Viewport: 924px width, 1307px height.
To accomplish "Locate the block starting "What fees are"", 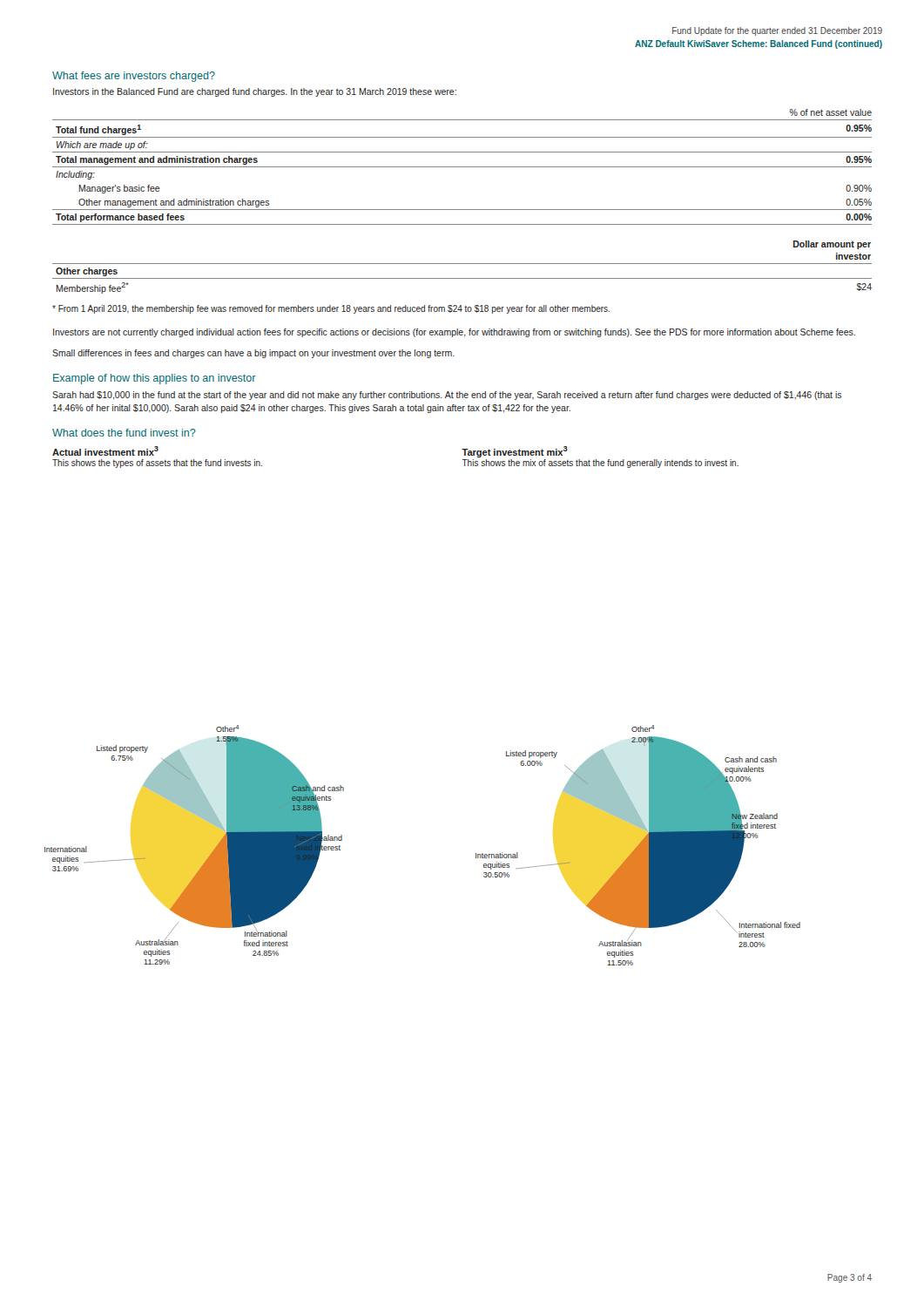I will coord(134,76).
